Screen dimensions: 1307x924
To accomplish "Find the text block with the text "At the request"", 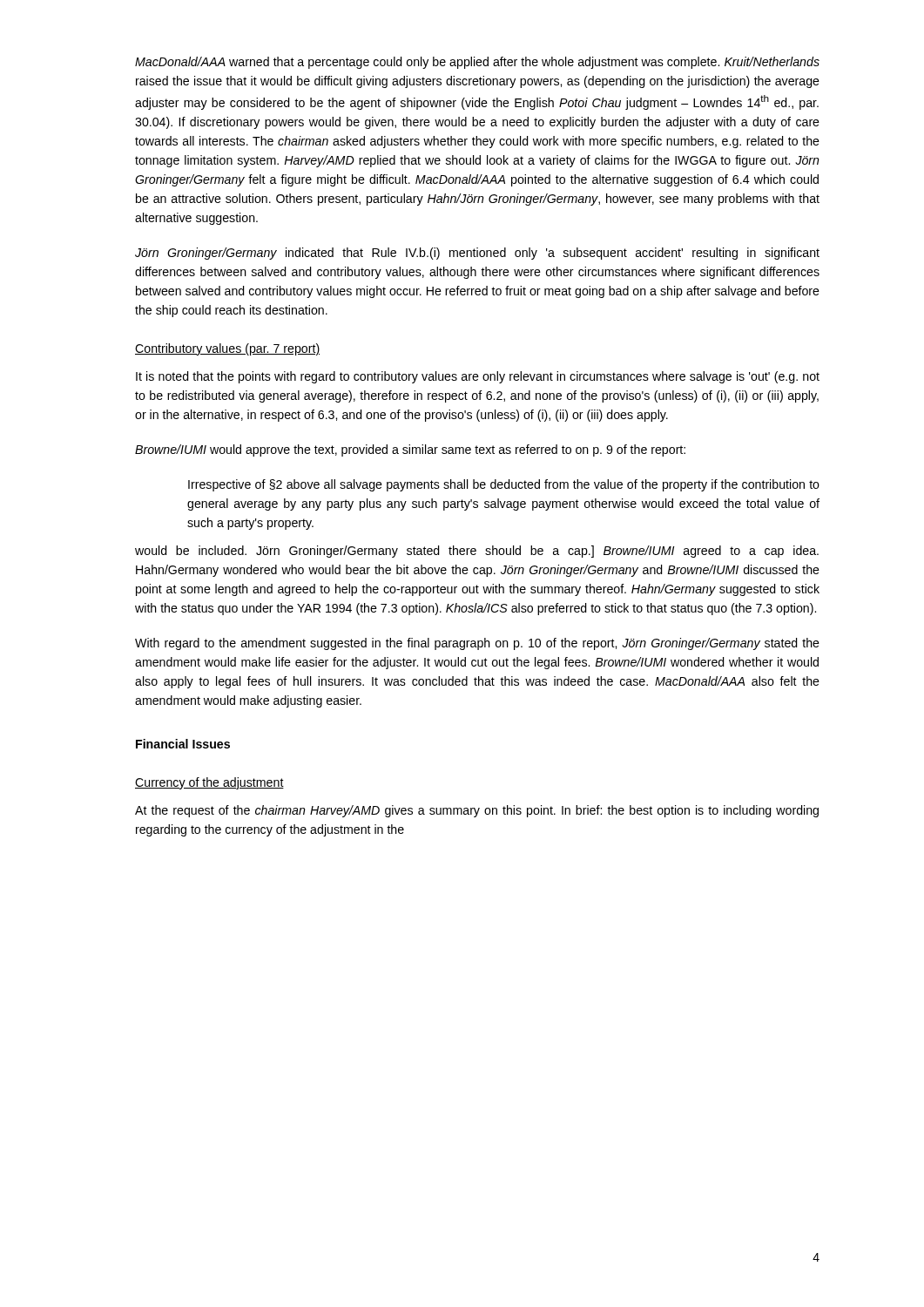I will click(477, 820).
